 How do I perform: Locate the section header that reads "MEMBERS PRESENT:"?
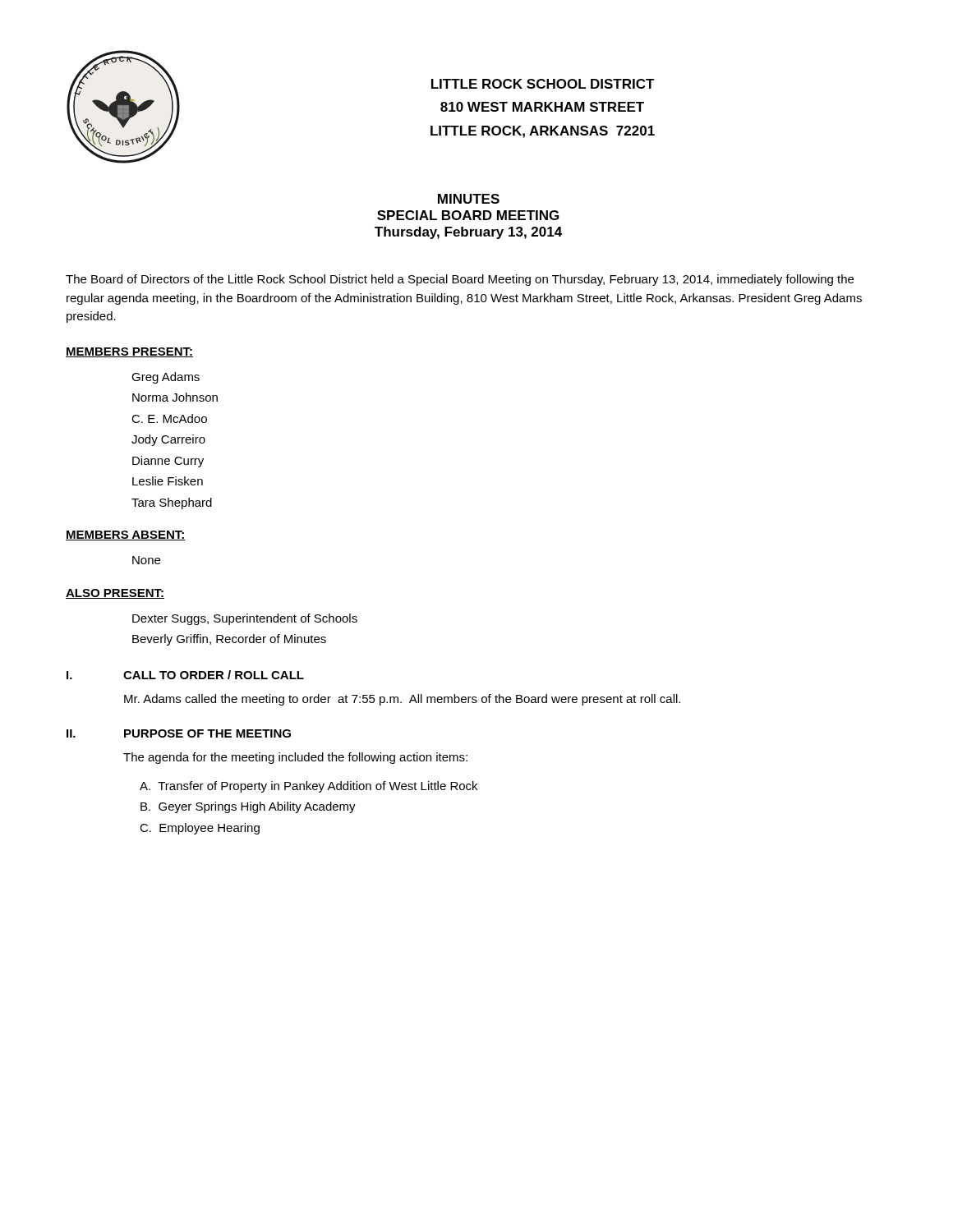point(129,351)
